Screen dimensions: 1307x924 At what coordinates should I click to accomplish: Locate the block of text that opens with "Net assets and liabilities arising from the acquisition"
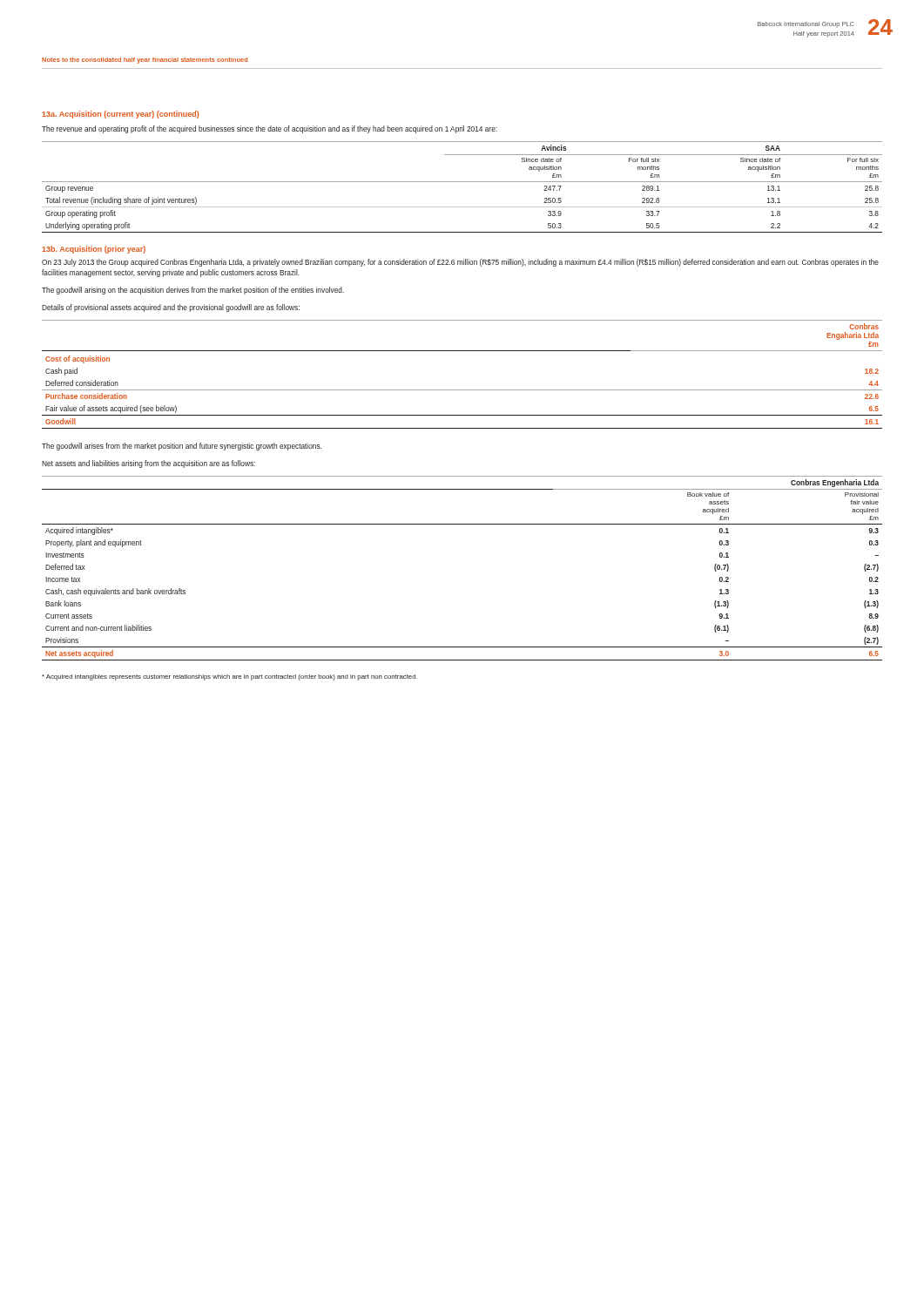[149, 464]
